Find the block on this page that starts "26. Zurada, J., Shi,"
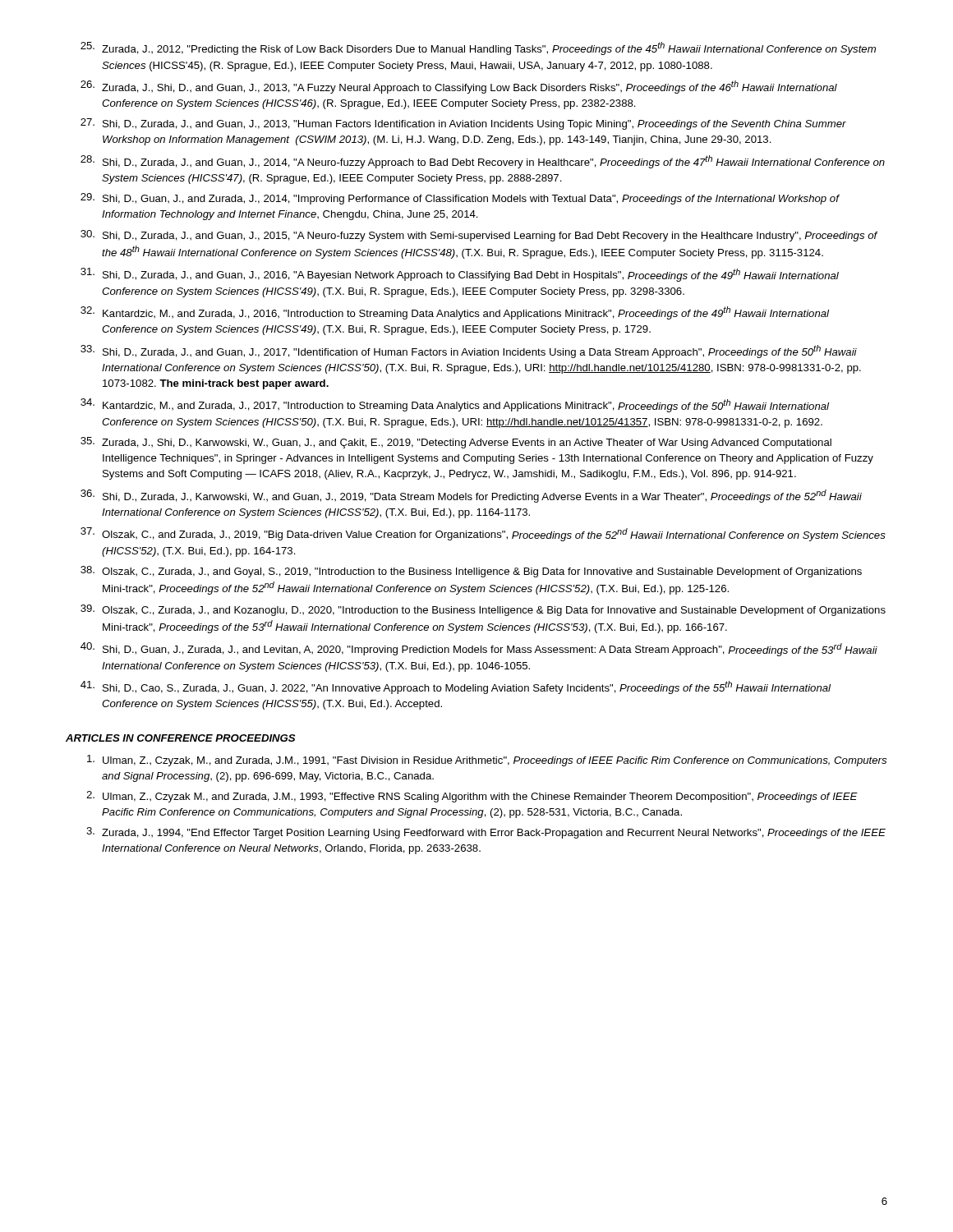 pos(476,94)
